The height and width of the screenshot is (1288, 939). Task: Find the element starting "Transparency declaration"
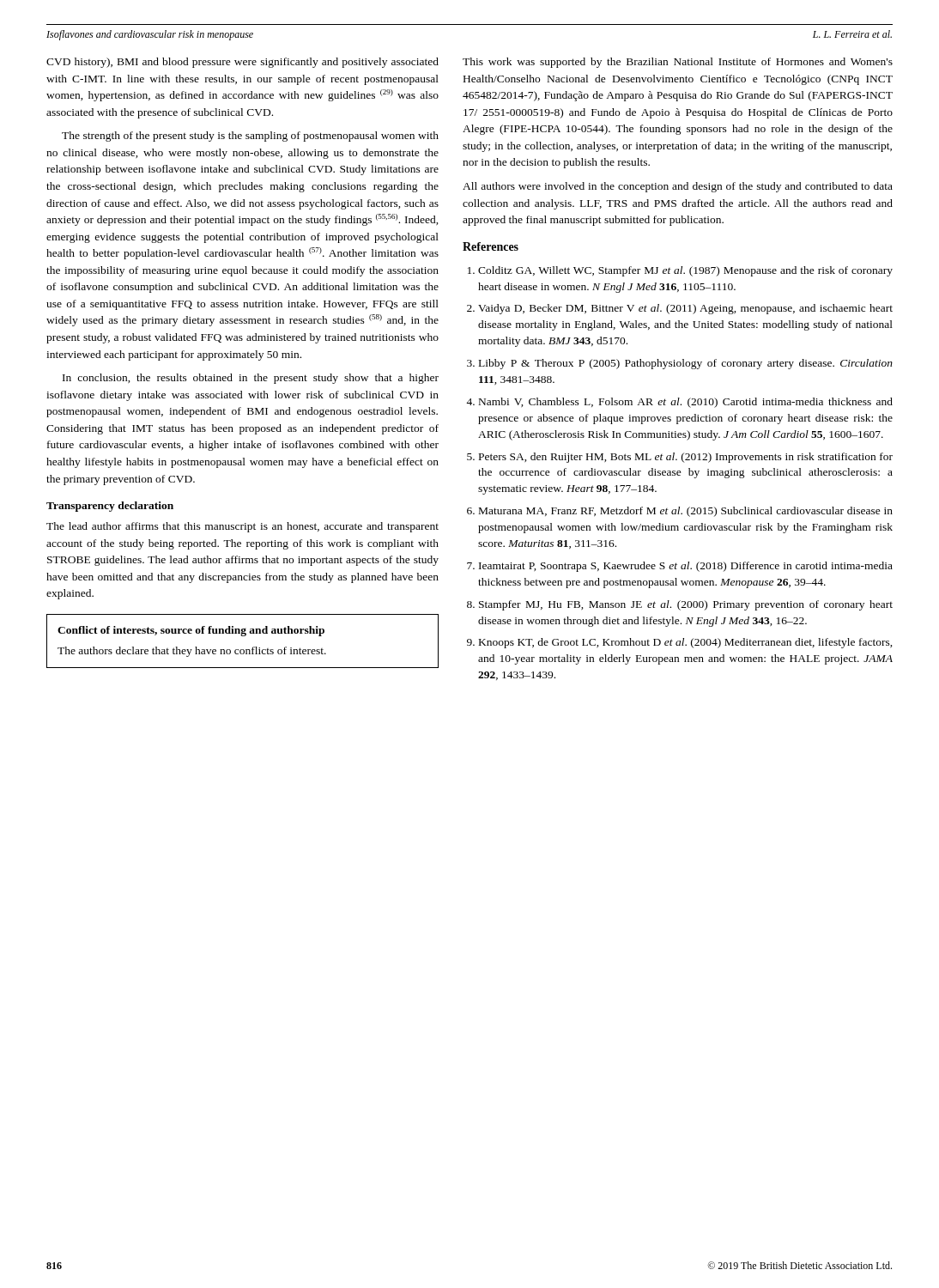click(110, 505)
